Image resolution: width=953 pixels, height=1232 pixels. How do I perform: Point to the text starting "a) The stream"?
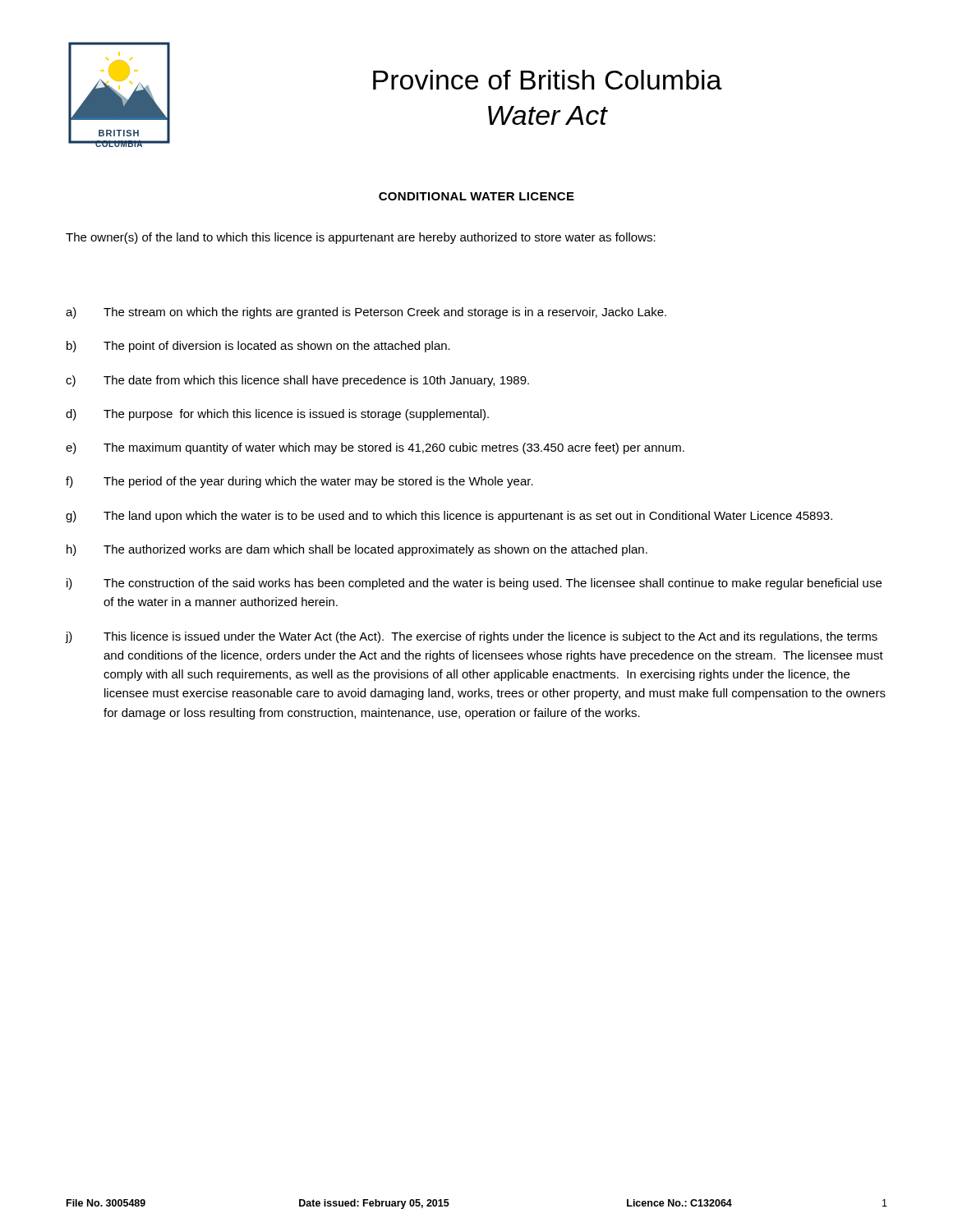pos(476,312)
